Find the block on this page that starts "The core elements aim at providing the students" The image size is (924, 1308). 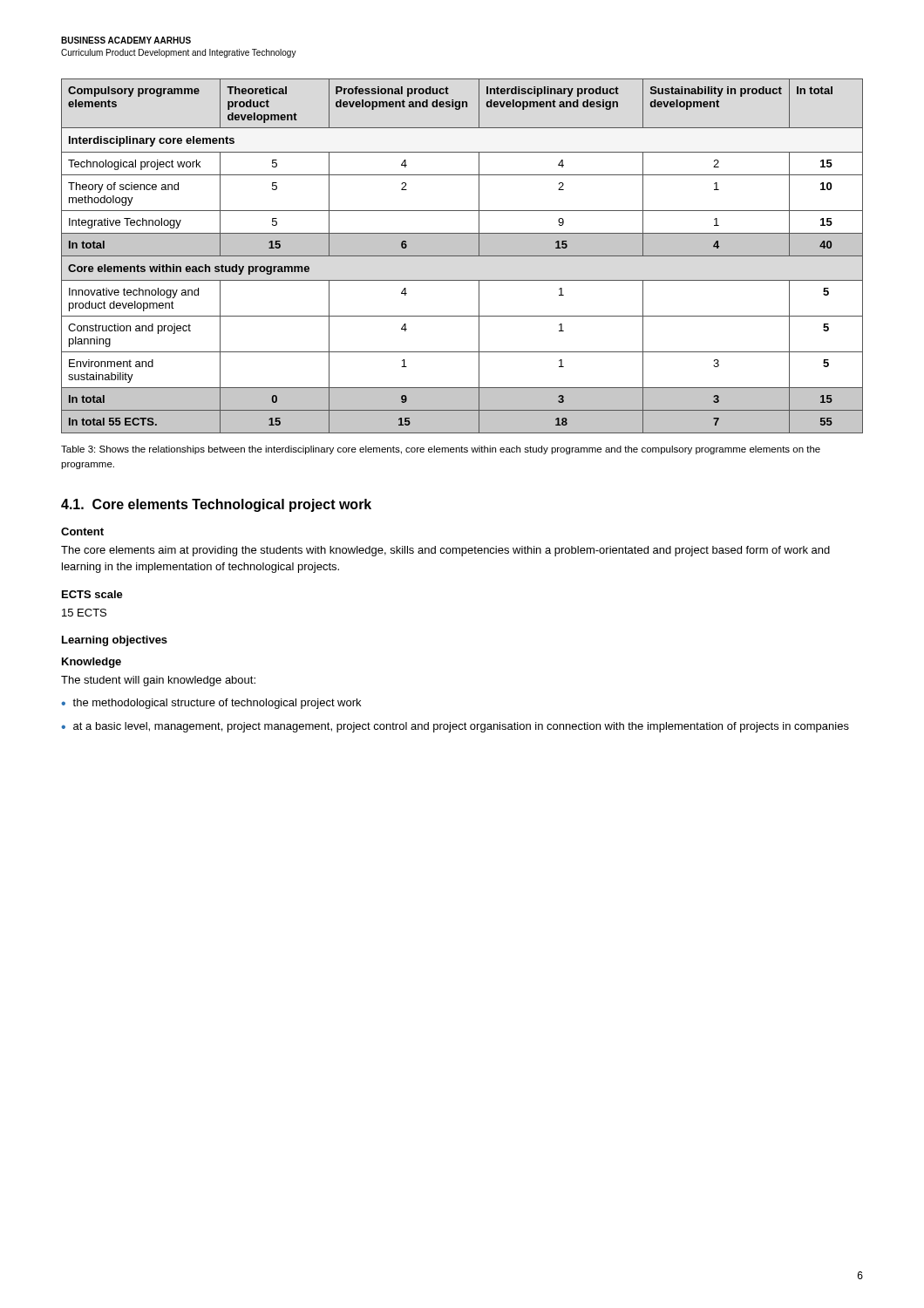(x=446, y=558)
